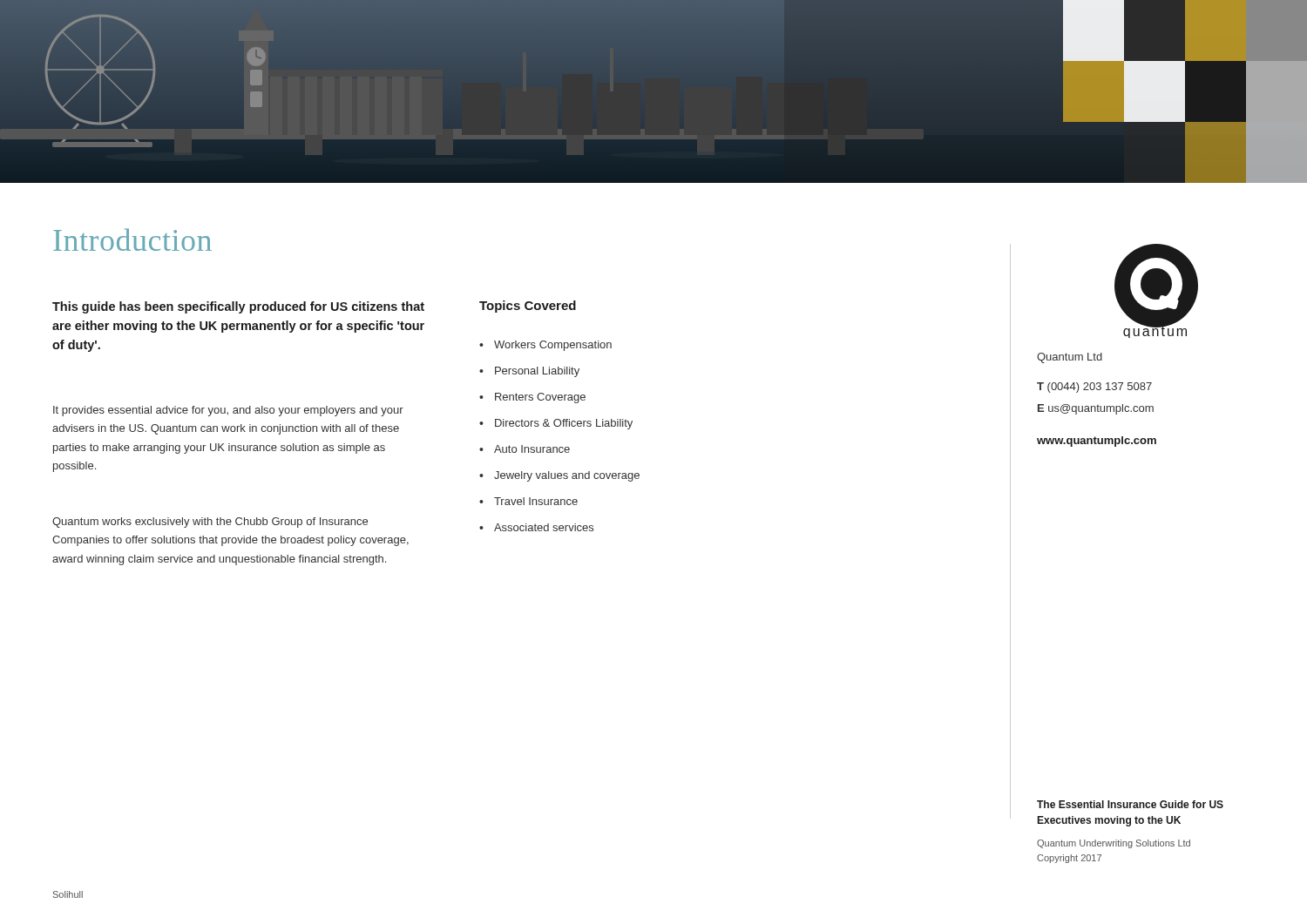1307x924 pixels.
Task: Click on the block starting "•Jewelry values and coverage"
Action: pos(560,475)
